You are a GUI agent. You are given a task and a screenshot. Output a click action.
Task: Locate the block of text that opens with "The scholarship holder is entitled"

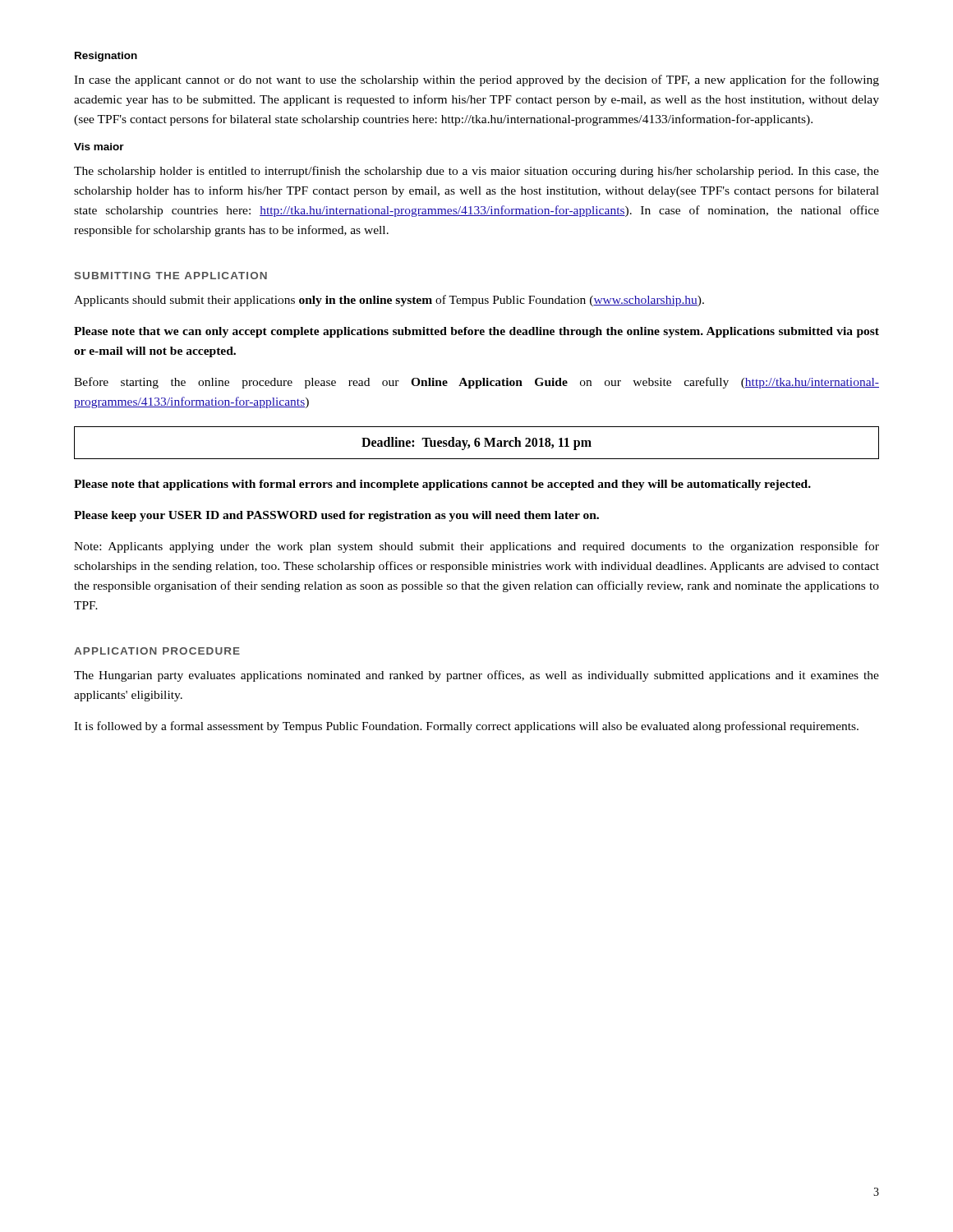[x=476, y=200]
